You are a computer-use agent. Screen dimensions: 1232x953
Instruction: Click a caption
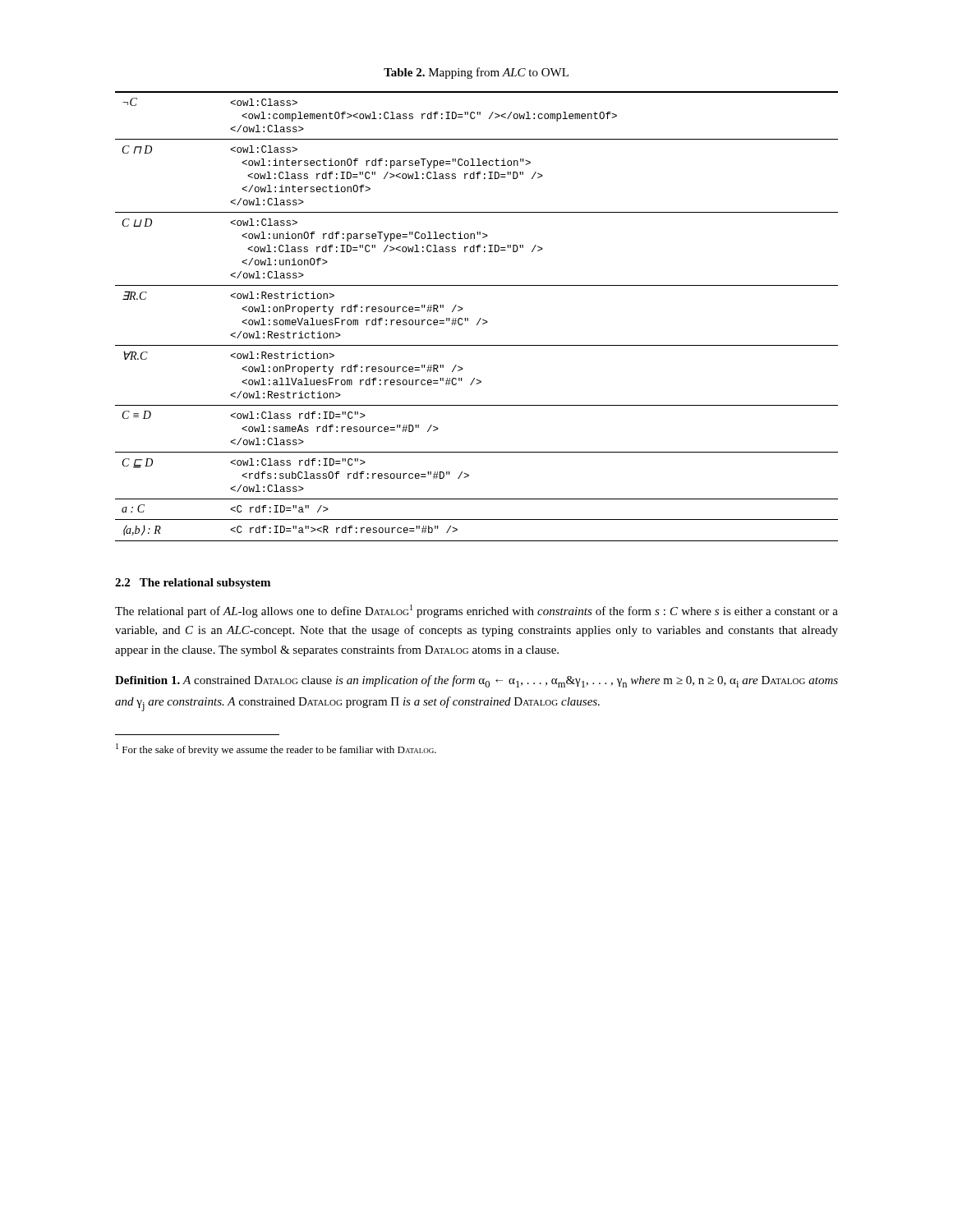[476, 72]
